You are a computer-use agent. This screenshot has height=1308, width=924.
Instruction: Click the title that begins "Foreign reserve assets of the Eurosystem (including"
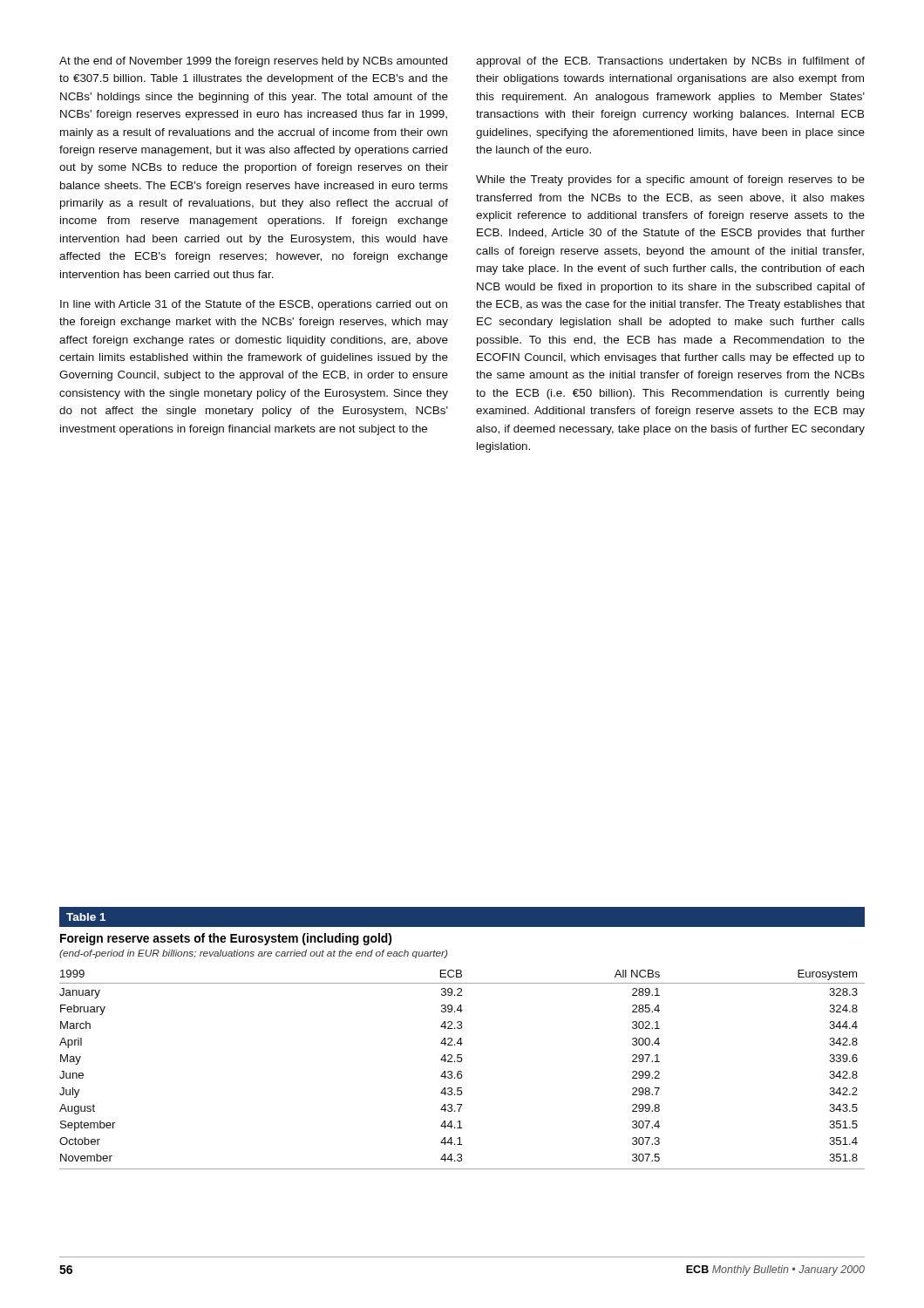pos(226,939)
